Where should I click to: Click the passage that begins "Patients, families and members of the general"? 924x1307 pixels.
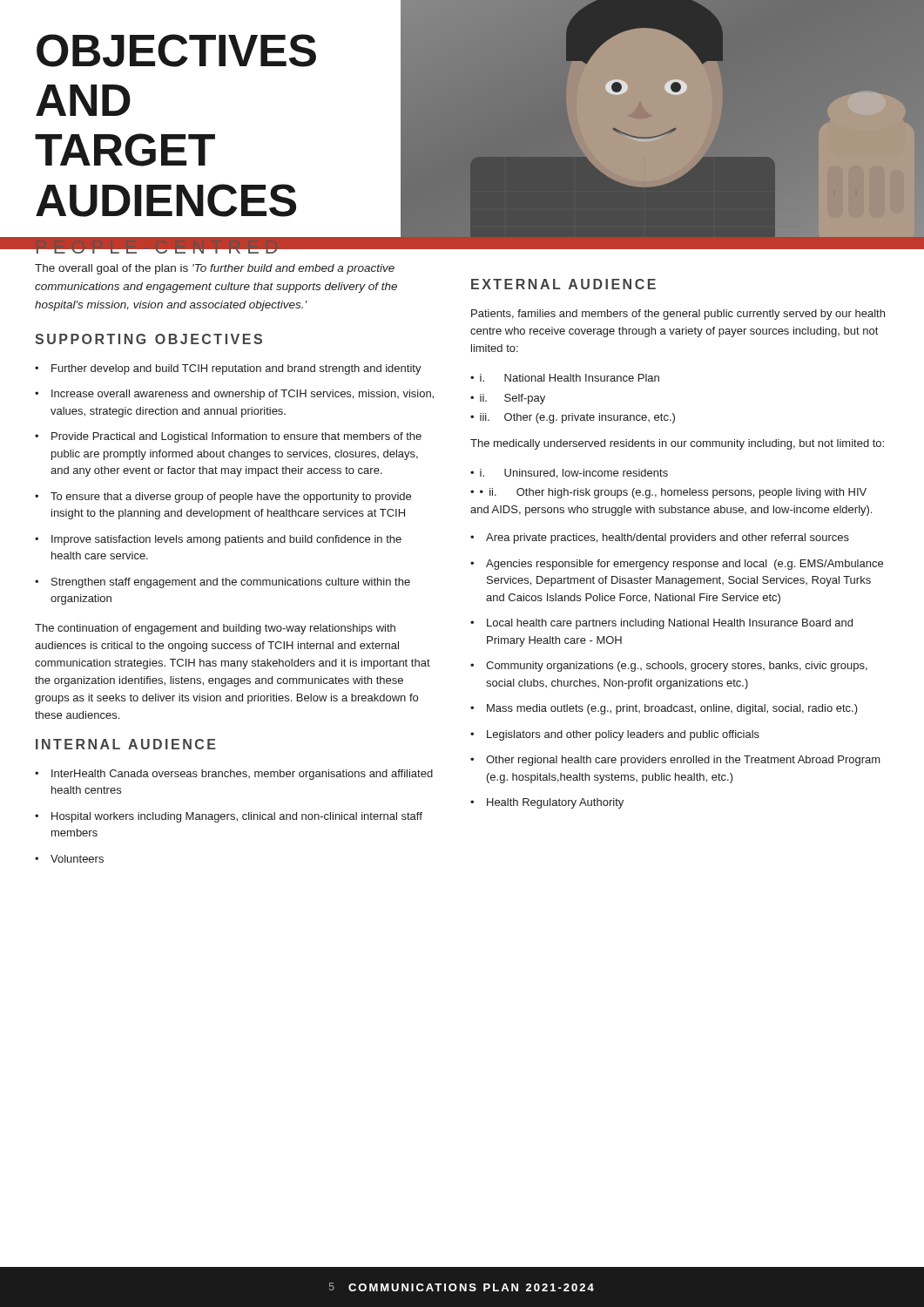(x=678, y=331)
